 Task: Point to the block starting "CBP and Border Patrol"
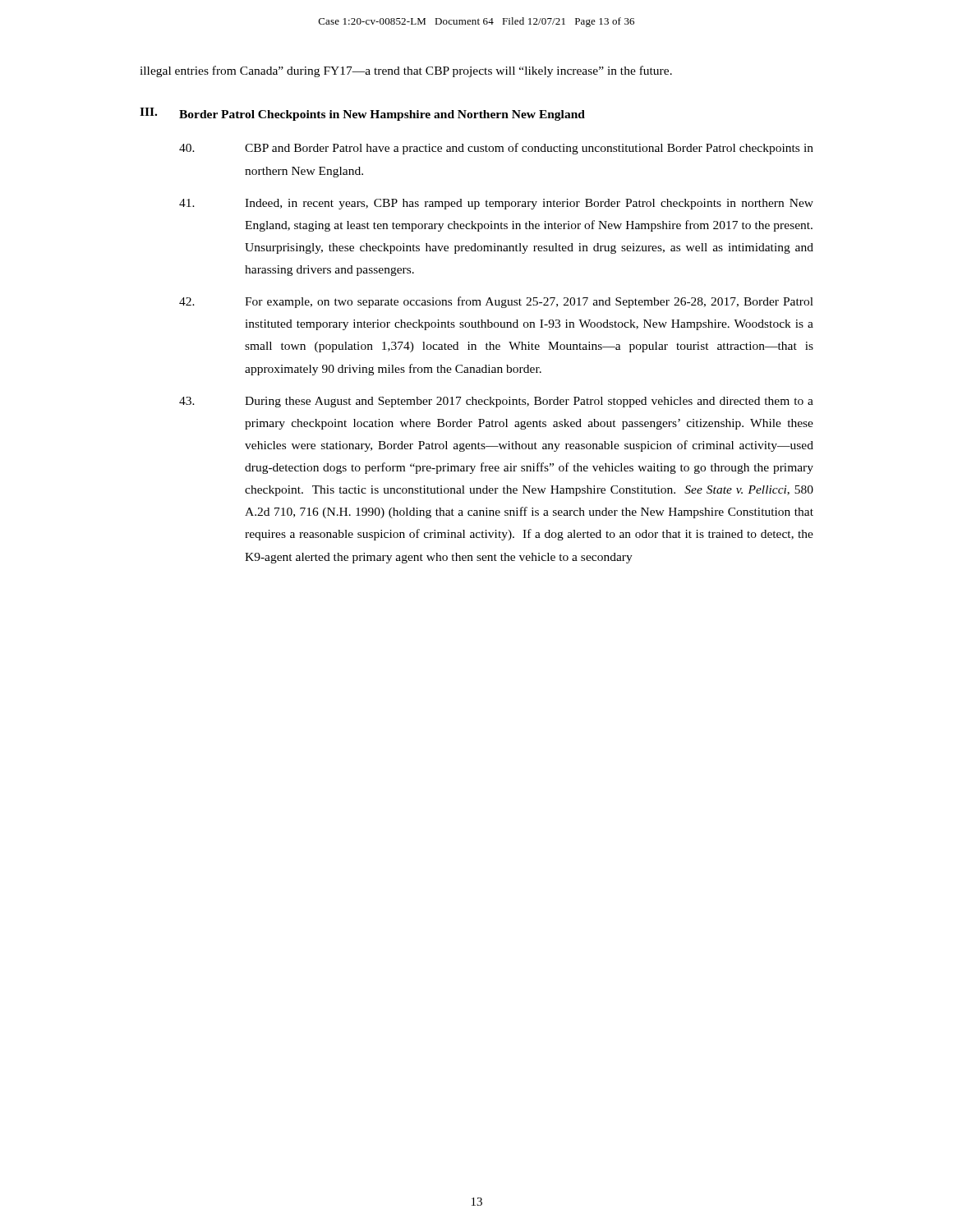point(476,159)
